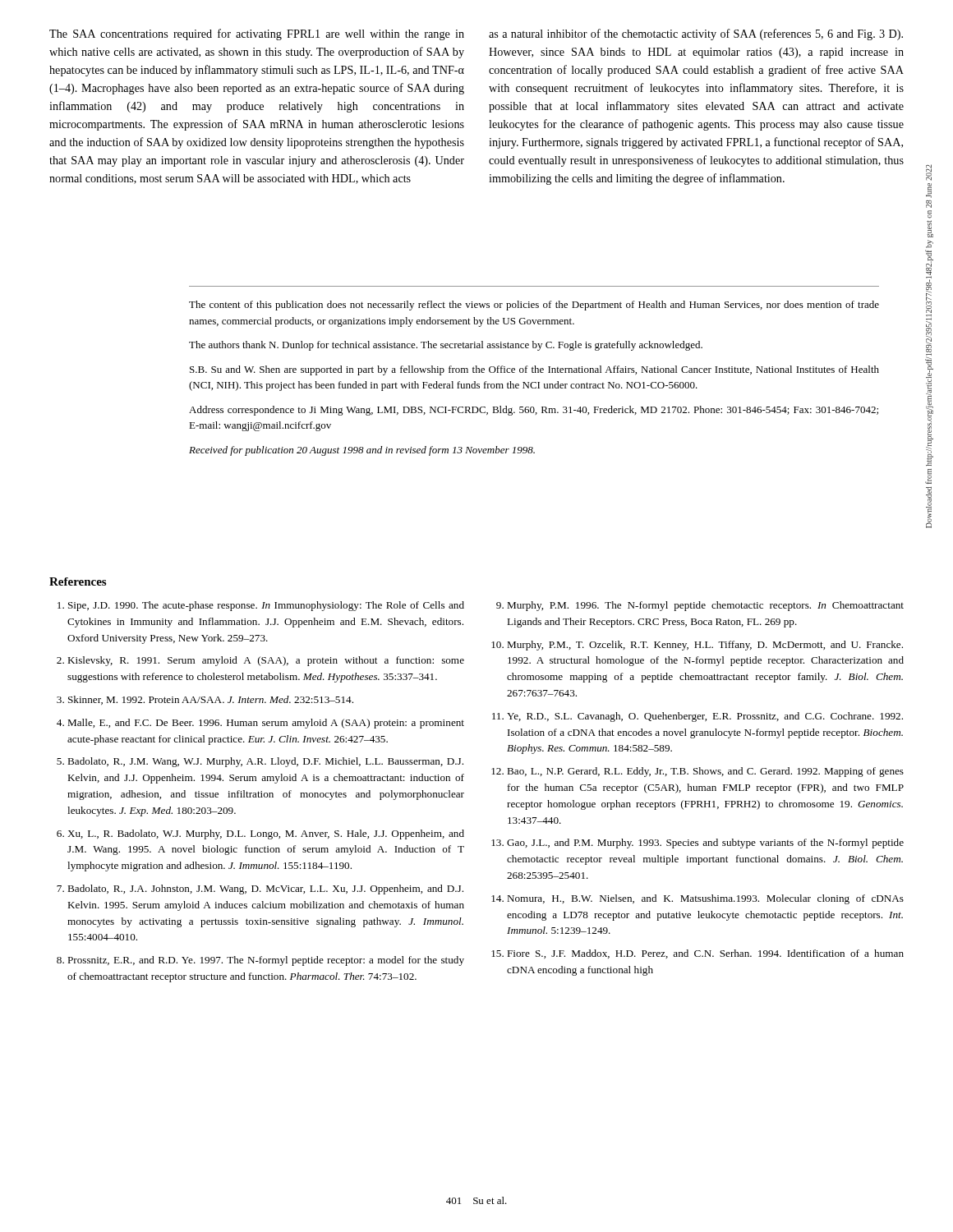Where is the passage that starts "Xu, L., R. Badolato, W.J. Murphy, D.L. Longo,"?

[x=266, y=849]
